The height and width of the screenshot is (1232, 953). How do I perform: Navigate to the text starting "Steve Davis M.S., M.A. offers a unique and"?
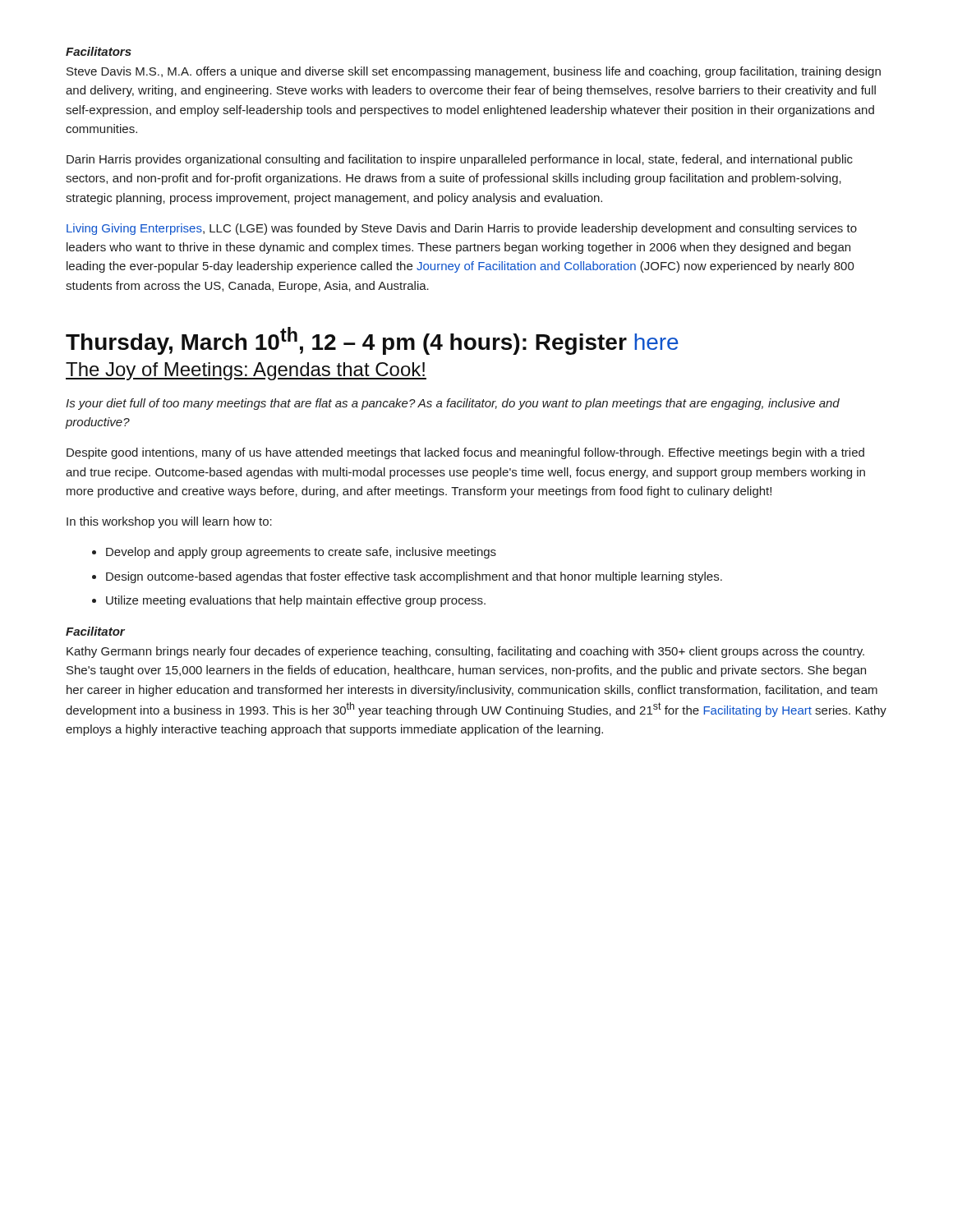tap(476, 100)
